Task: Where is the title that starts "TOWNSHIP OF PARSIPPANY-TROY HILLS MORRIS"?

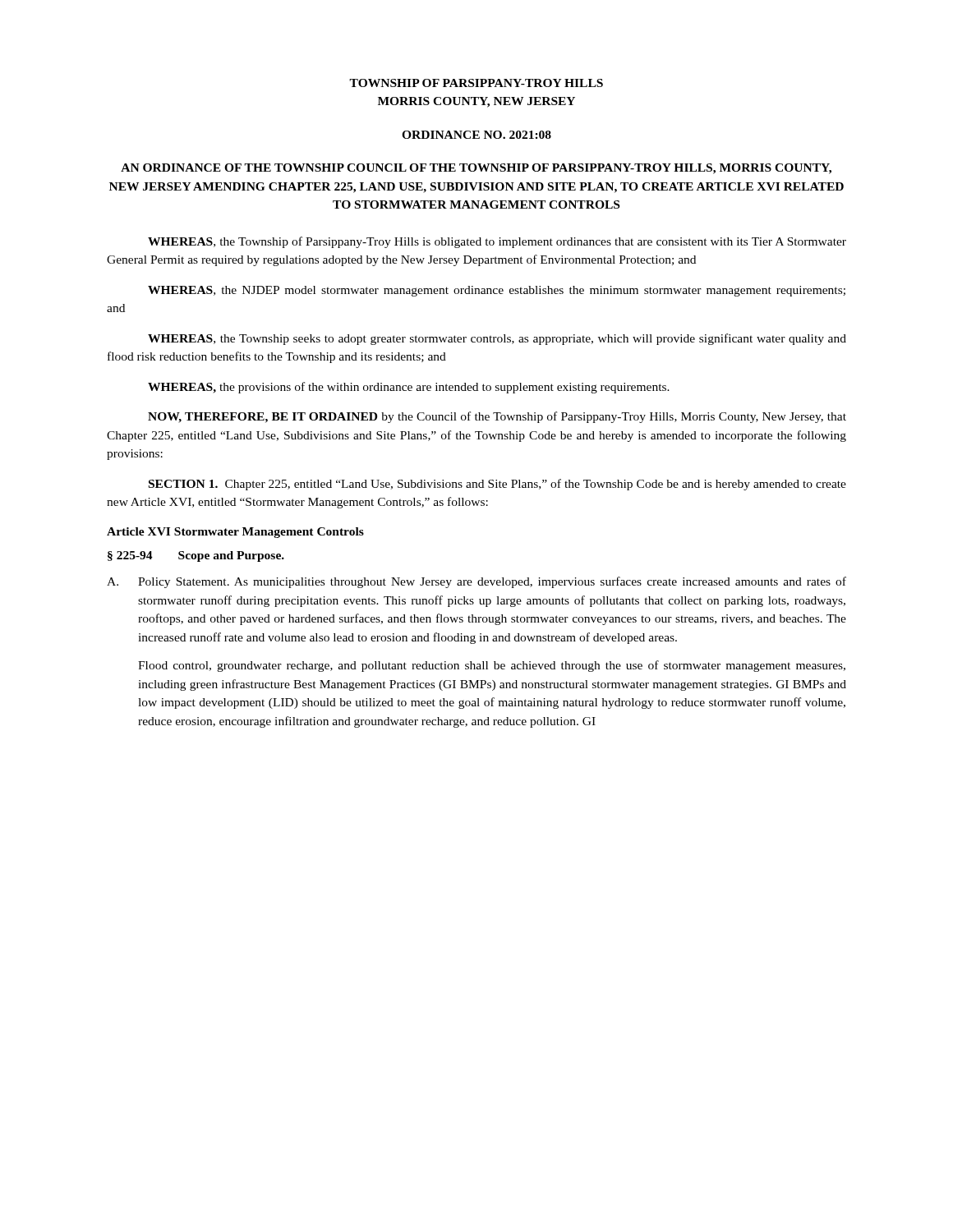Action: (476, 92)
